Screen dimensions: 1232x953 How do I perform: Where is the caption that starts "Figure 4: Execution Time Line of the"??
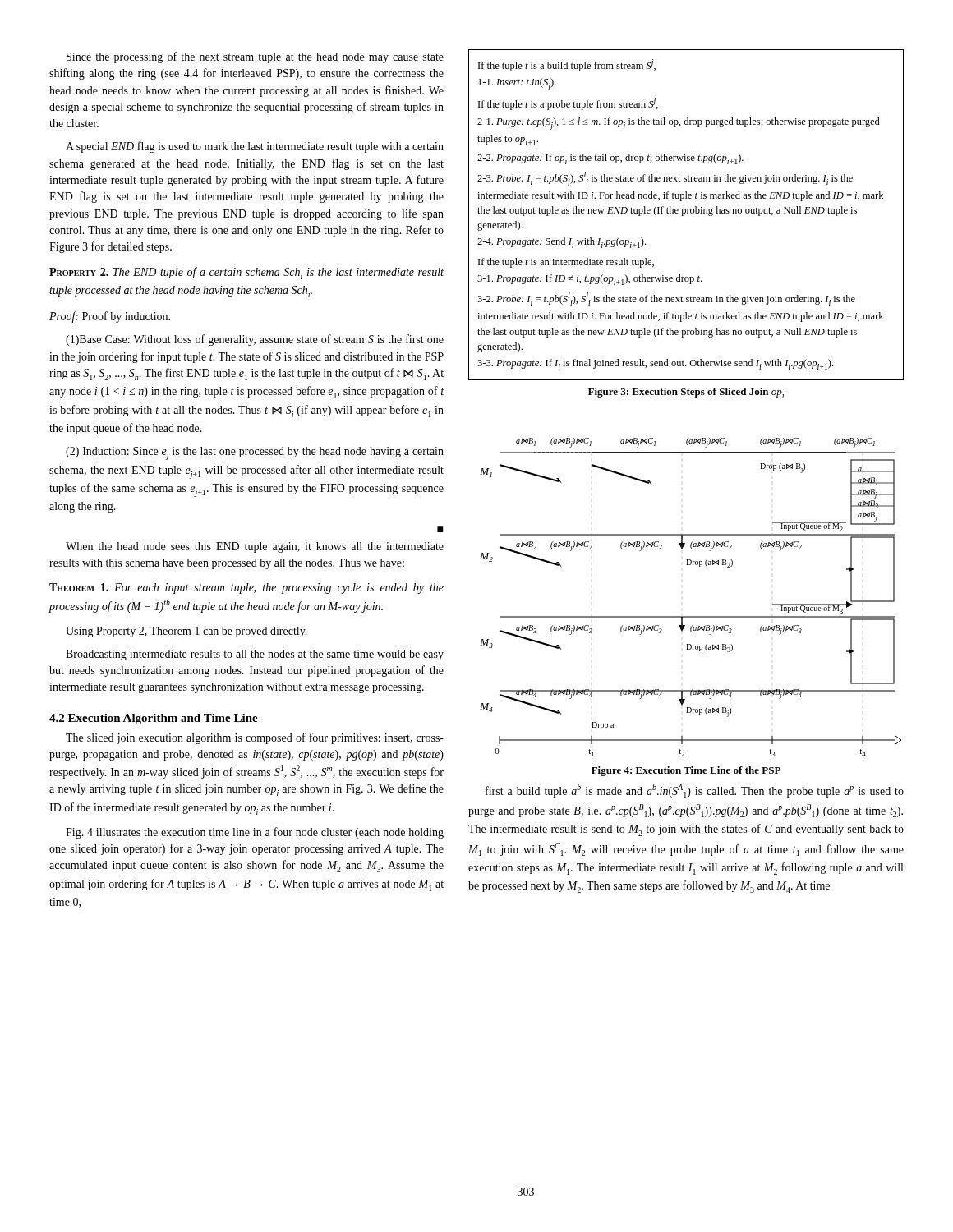pyautogui.click(x=686, y=770)
